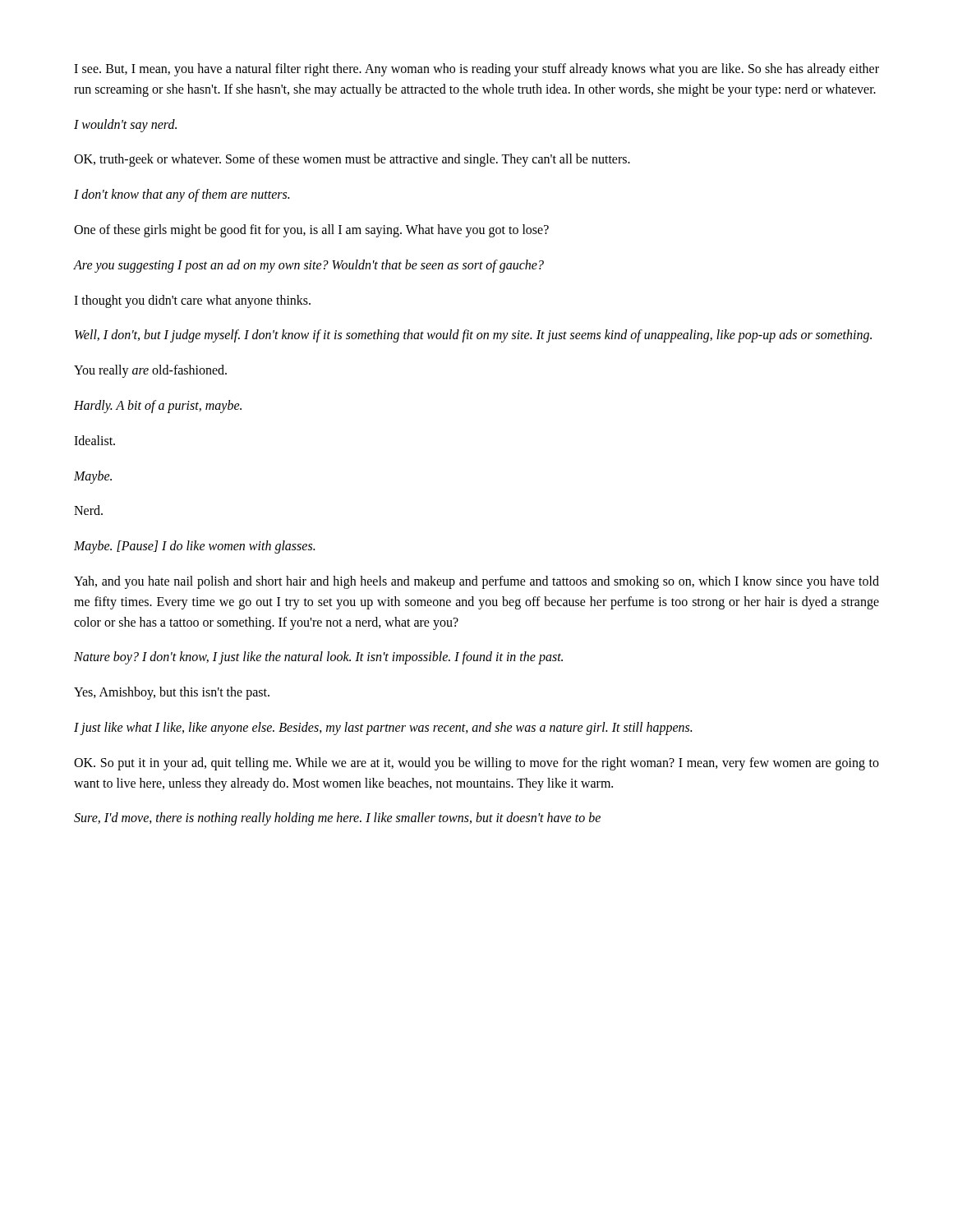Screen dimensions: 1232x953
Task: Point to the block beginning "Nature boy? I"
Action: (319, 657)
